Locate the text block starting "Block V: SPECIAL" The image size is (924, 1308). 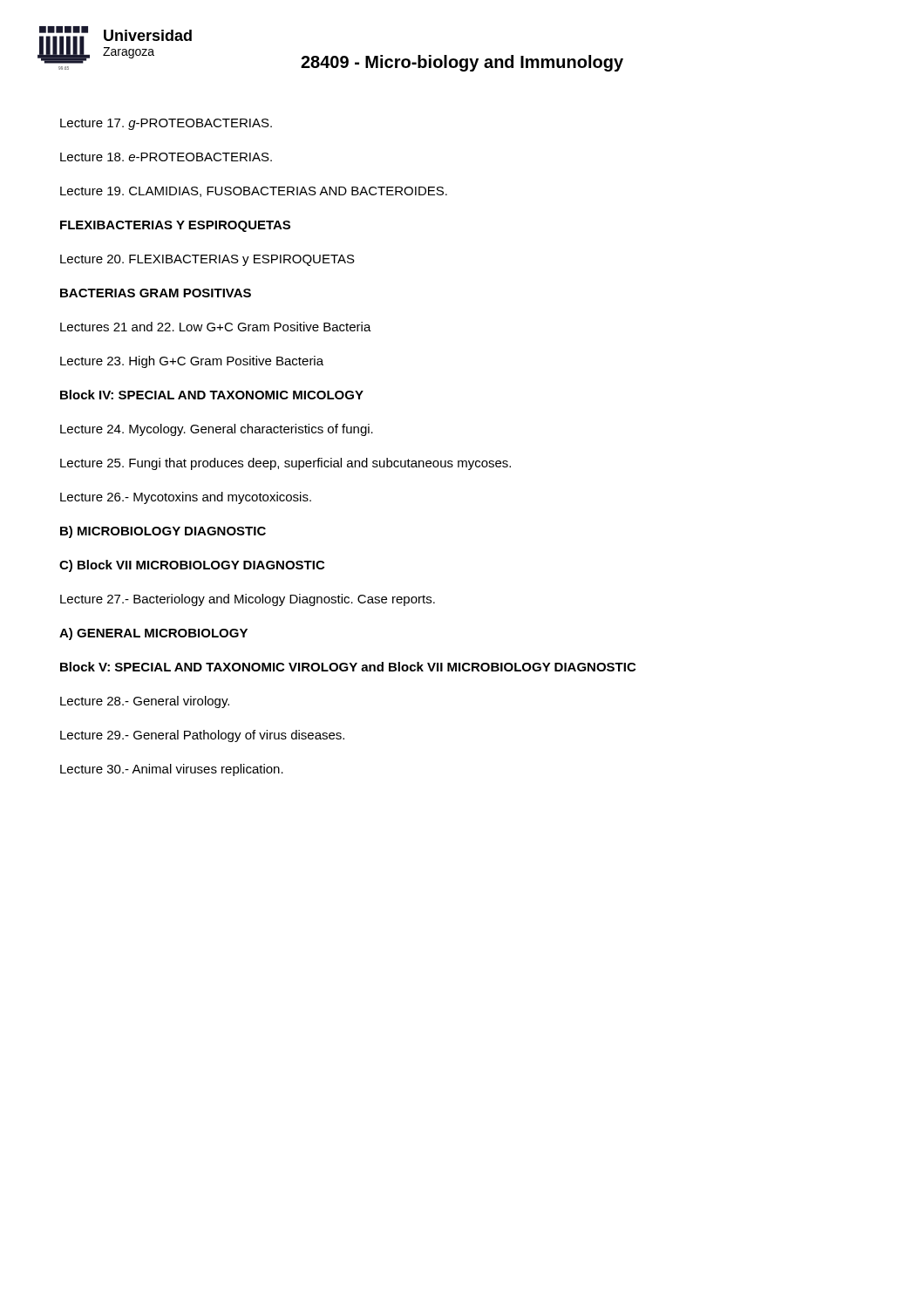click(348, 667)
